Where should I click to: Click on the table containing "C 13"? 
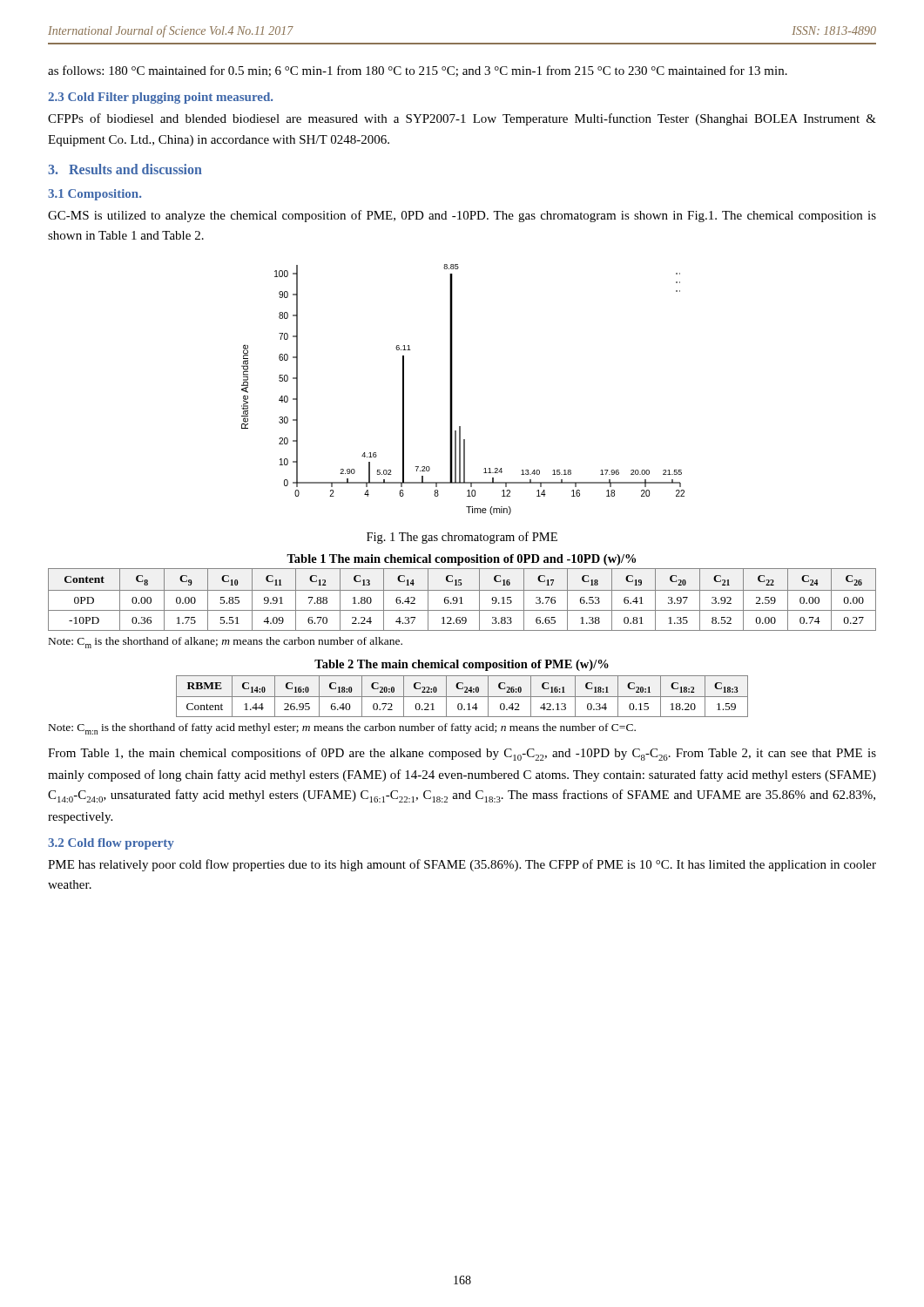[x=462, y=600]
